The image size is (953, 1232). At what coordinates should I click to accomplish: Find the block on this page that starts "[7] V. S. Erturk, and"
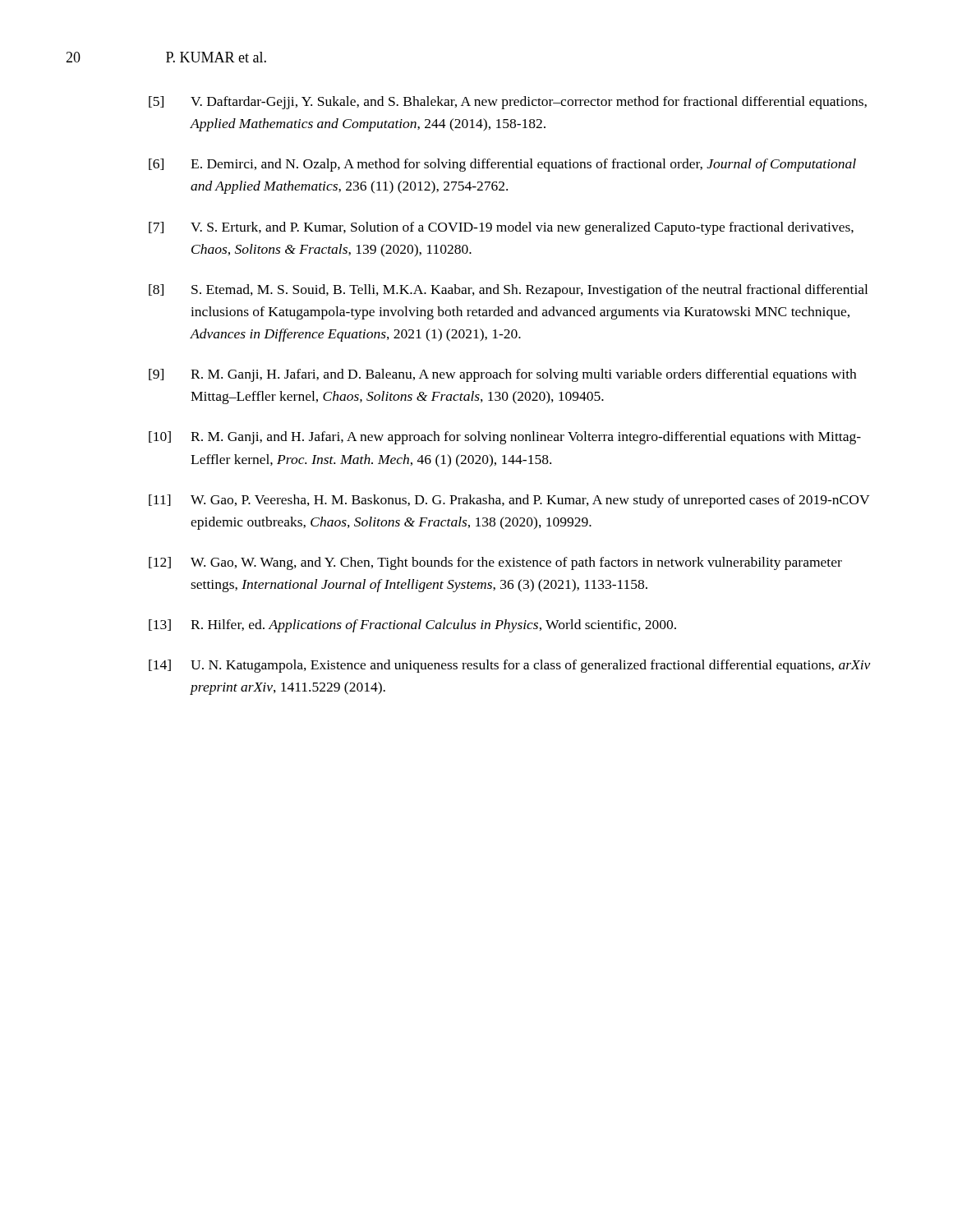509,238
